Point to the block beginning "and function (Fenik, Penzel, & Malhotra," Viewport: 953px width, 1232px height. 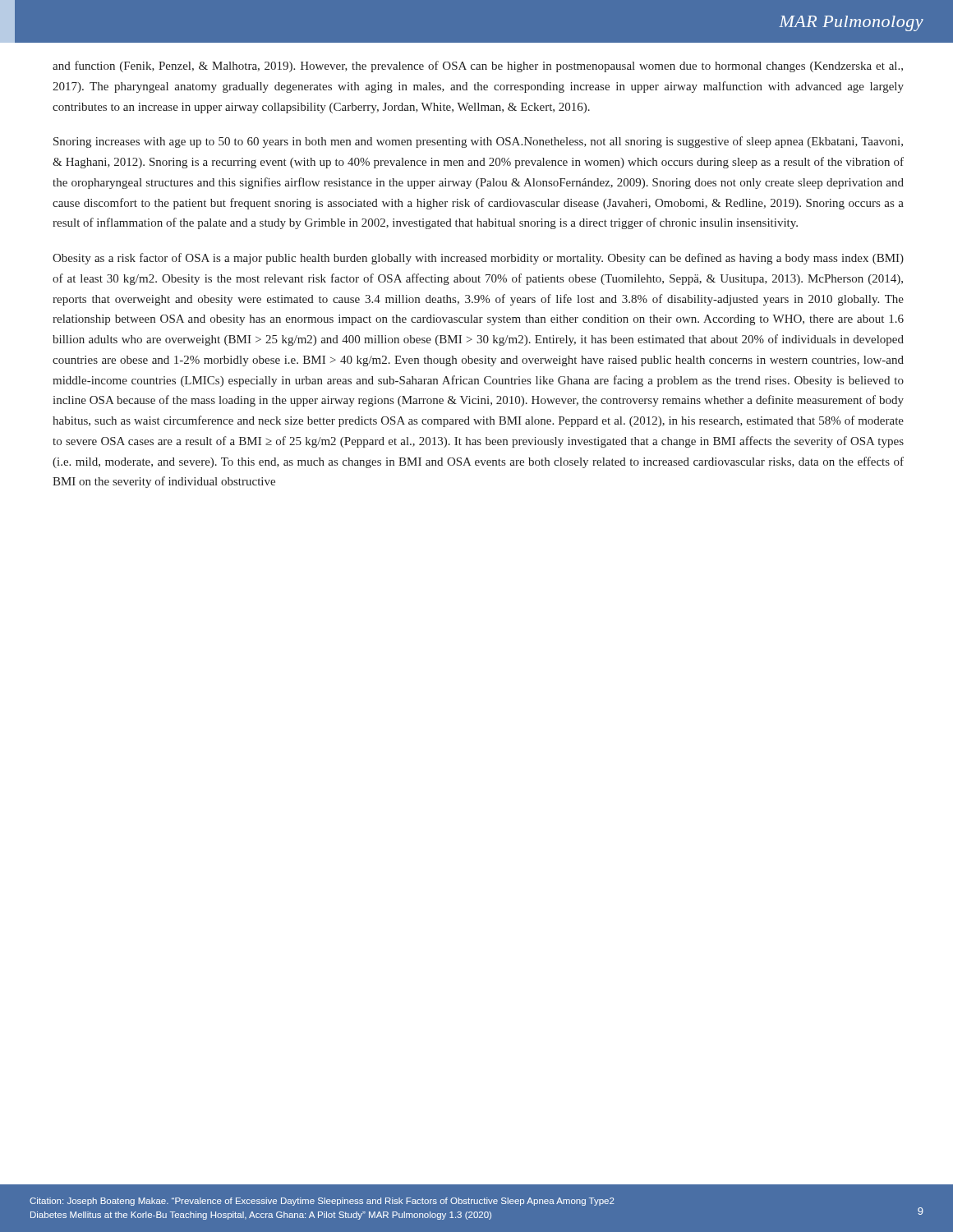478,86
